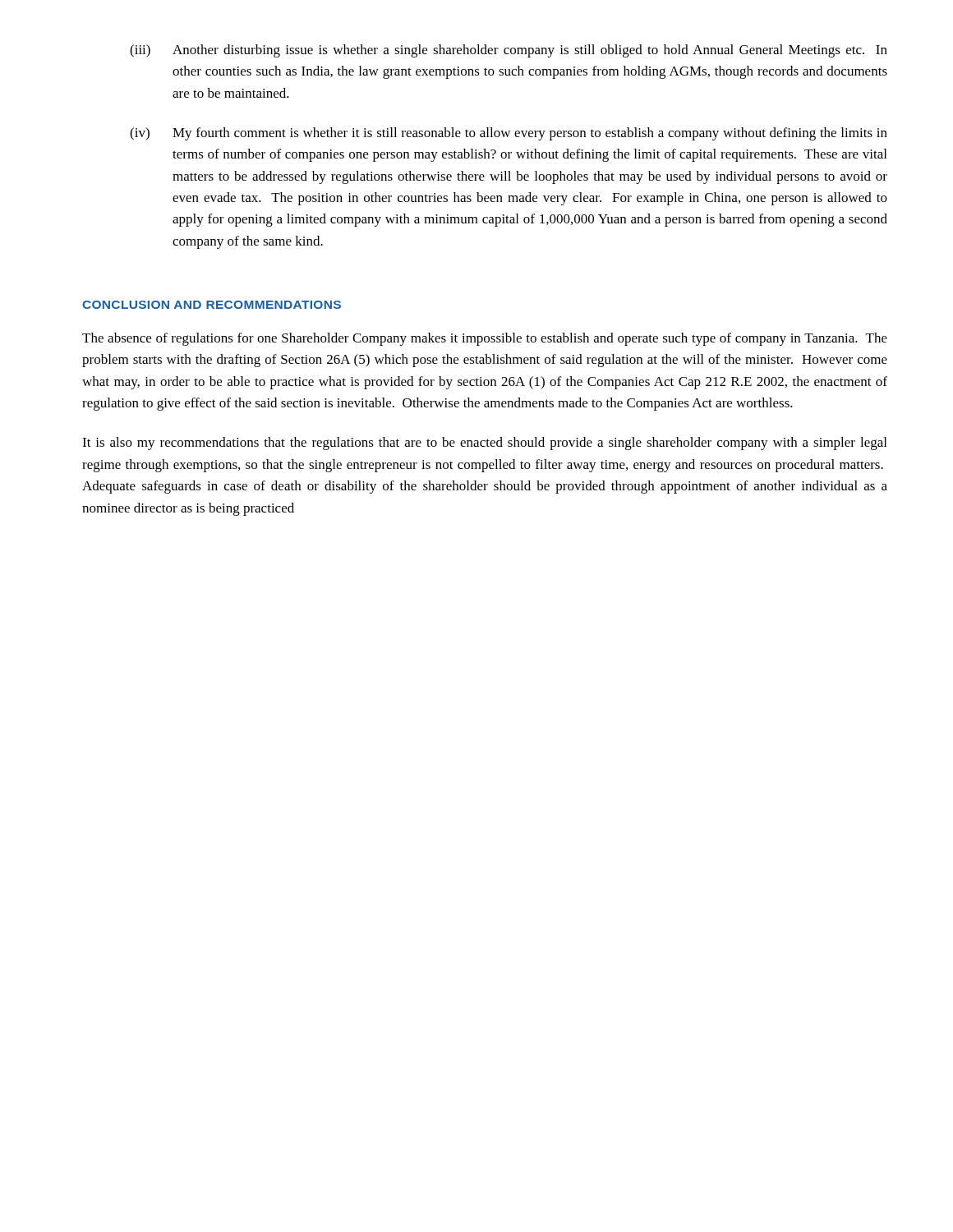Navigate to the region starting "(iv) My fourth comment is whether"

[x=509, y=187]
